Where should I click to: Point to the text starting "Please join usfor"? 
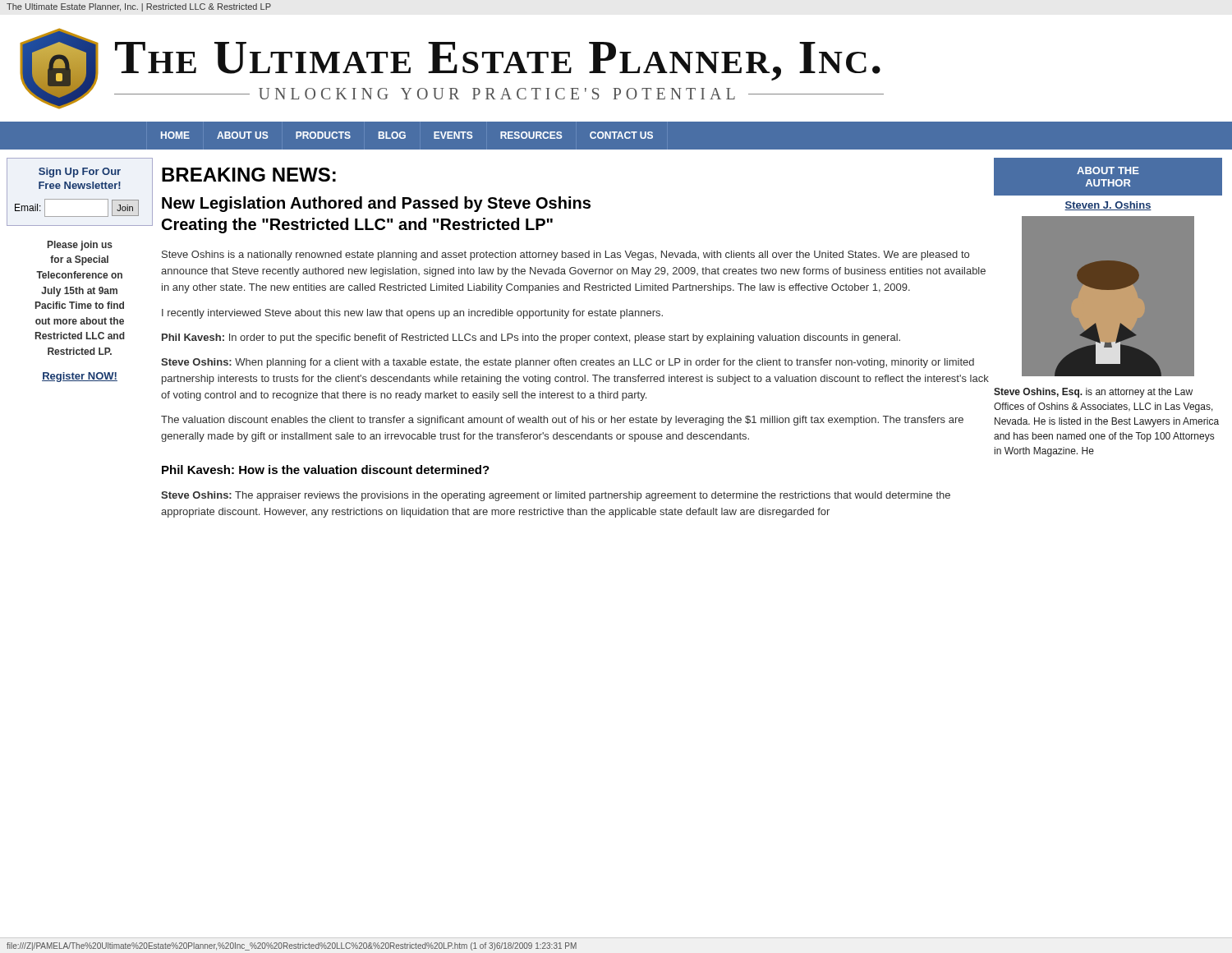tap(80, 298)
